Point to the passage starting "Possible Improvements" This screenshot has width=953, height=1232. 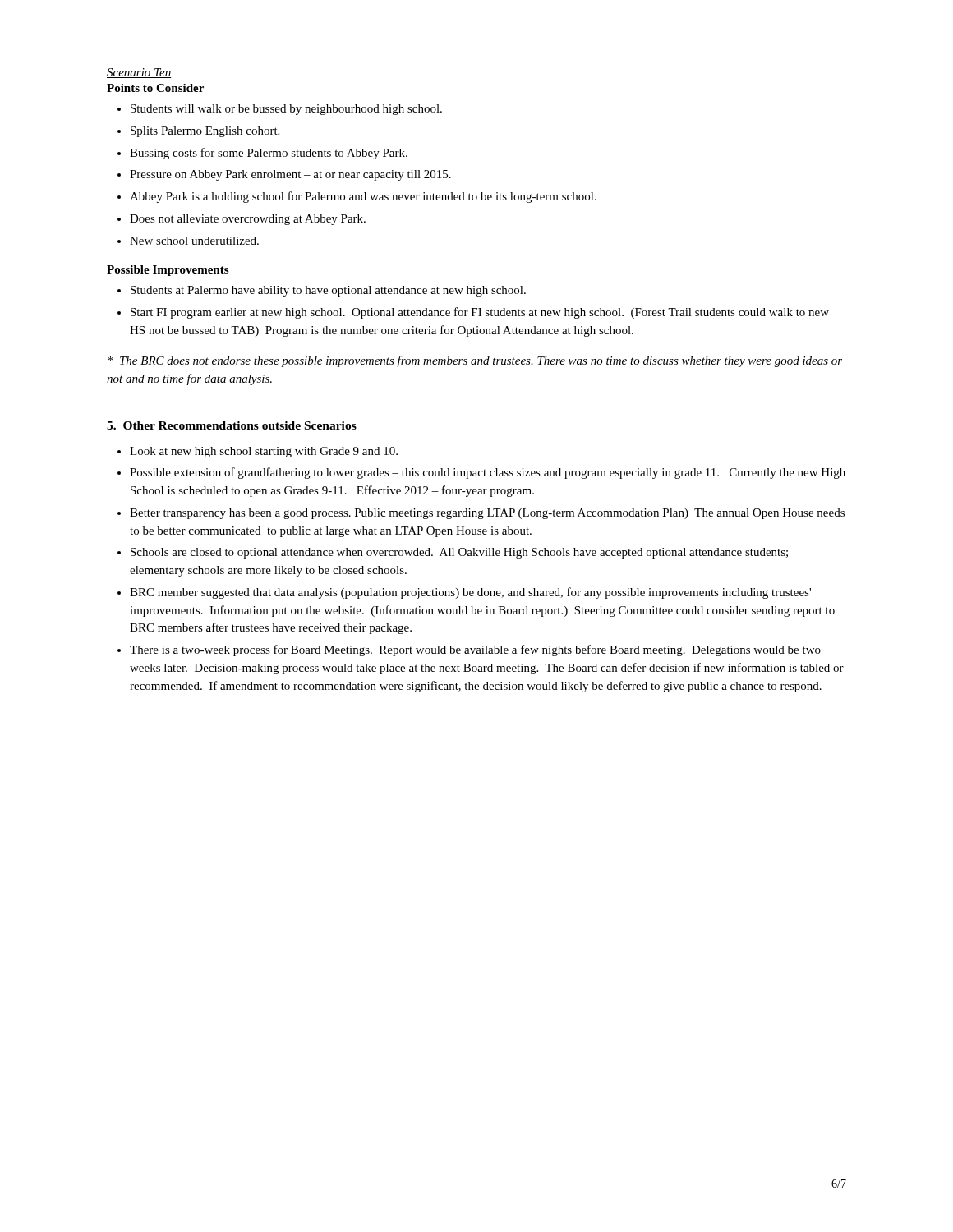click(168, 270)
